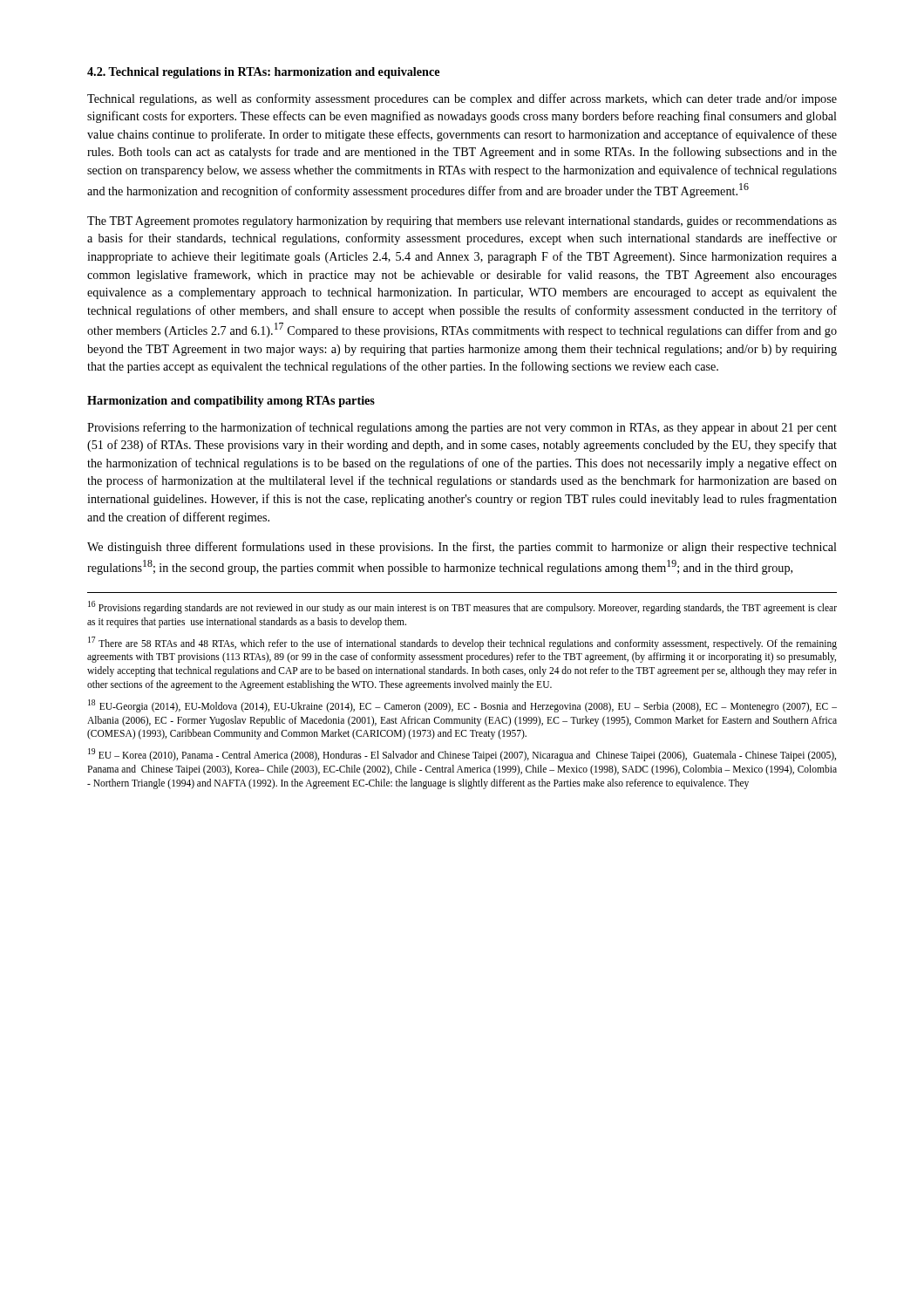Locate the block of text that opens with "We distinguish three different formulations"
The image size is (924, 1308).
pos(462,557)
